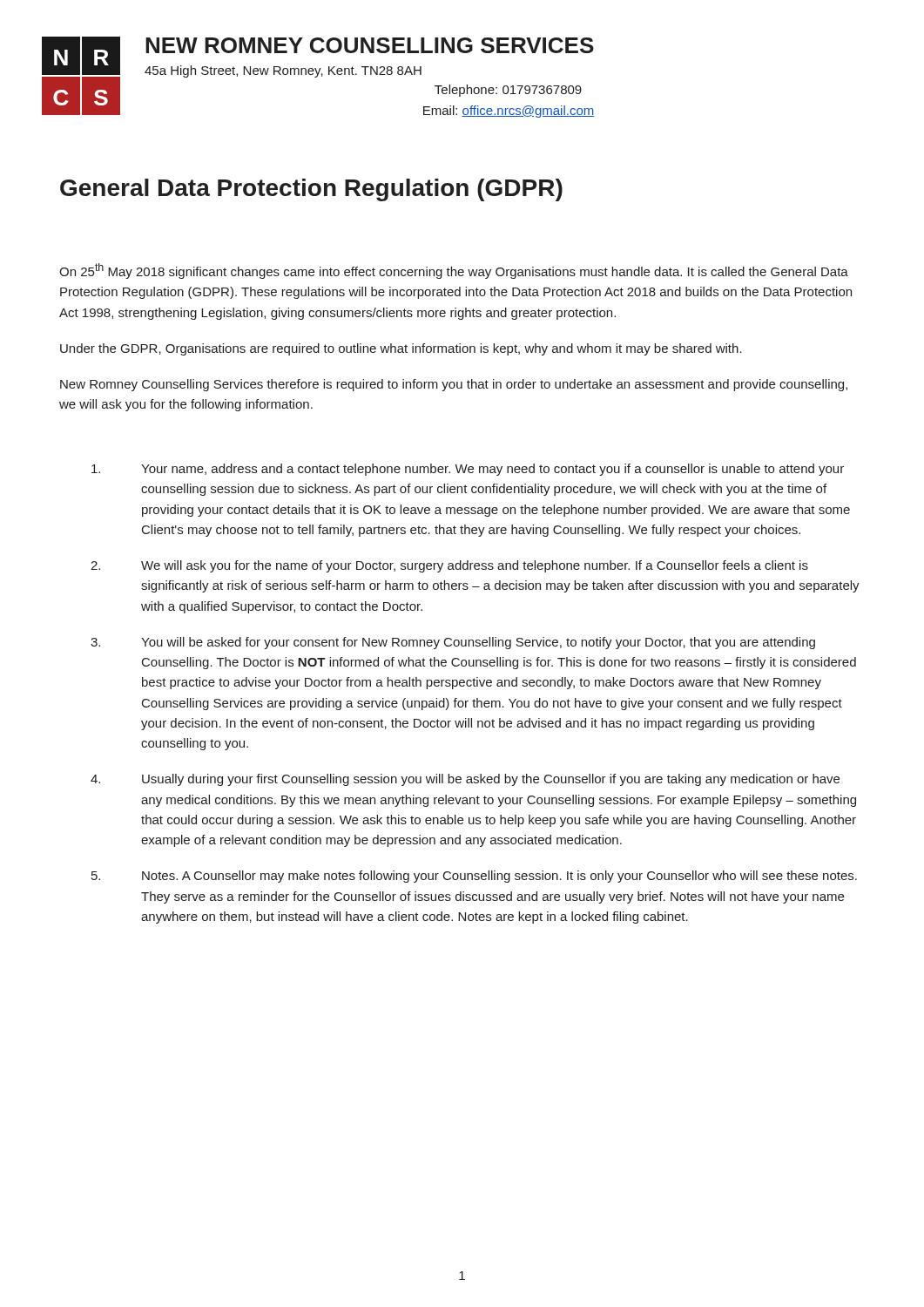
Task: Navigate to the passage starting "General Data Protection Regulation (GDPR)"
Action: click(x=462, y=188)
